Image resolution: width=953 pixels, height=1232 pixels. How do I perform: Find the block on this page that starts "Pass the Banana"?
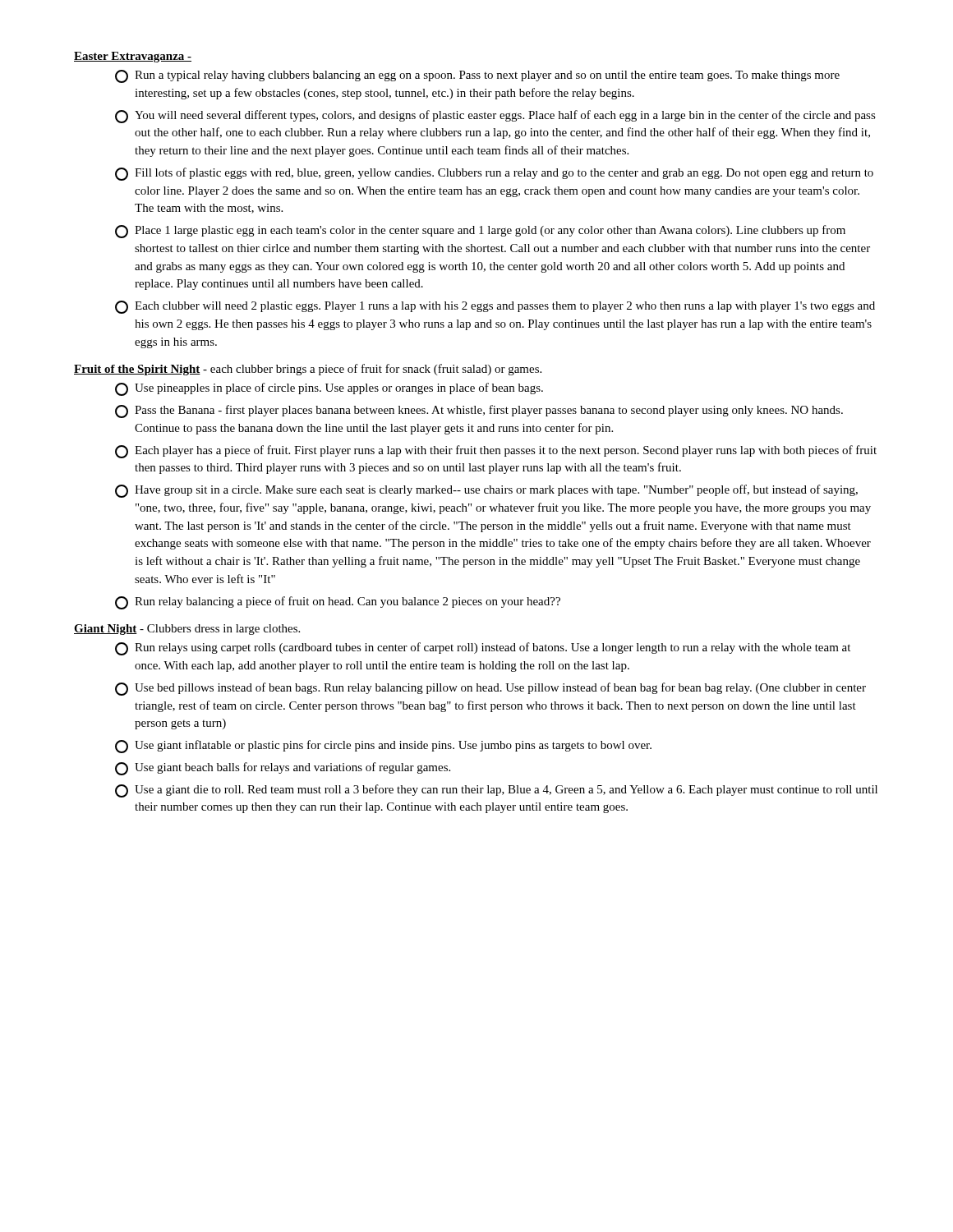tap(497, 419)
